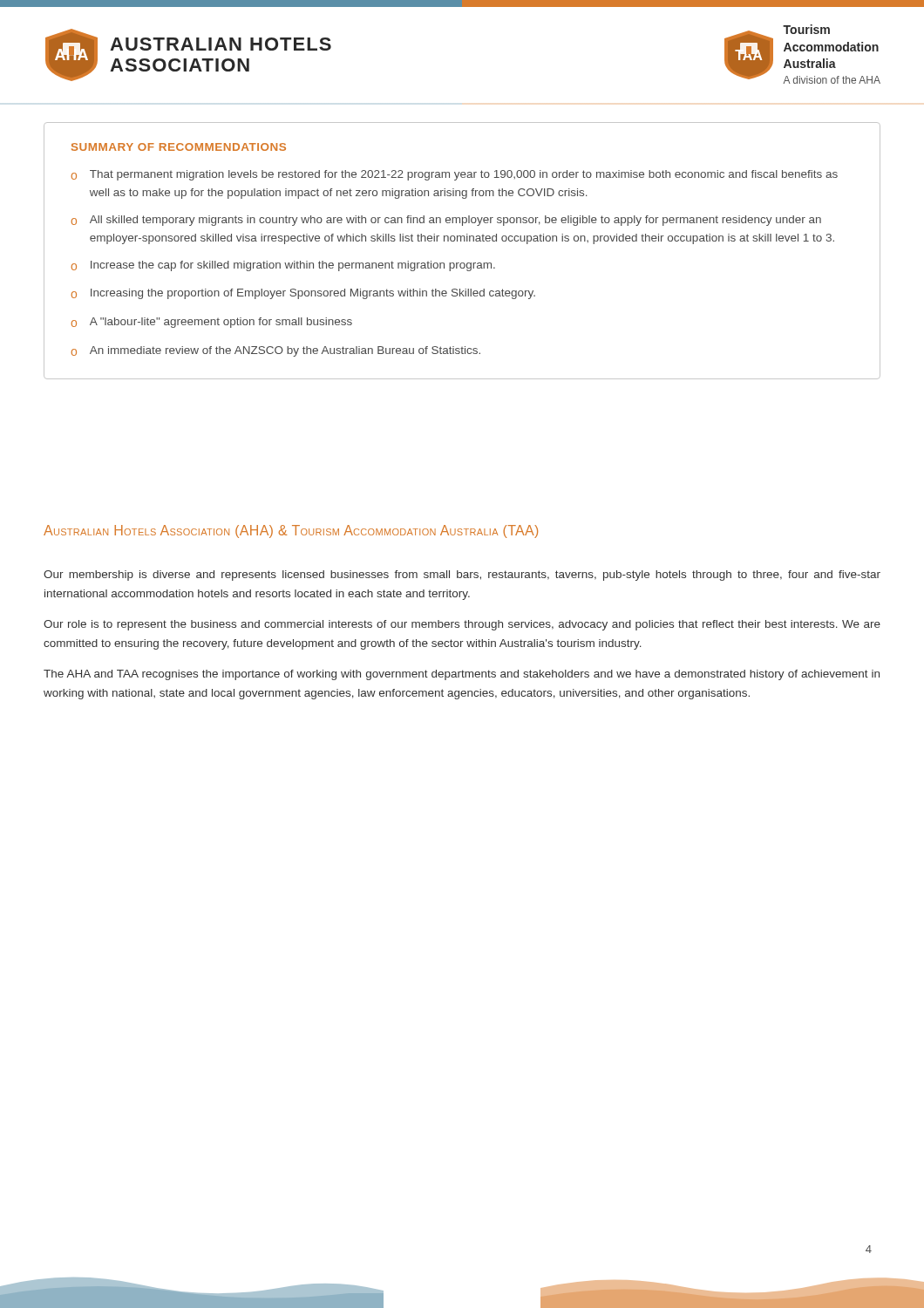This screenshot has width=924, height=1308.
Task: Point to the text starting "o That permanent migration levels be restored"
Action: coord(462,184)
